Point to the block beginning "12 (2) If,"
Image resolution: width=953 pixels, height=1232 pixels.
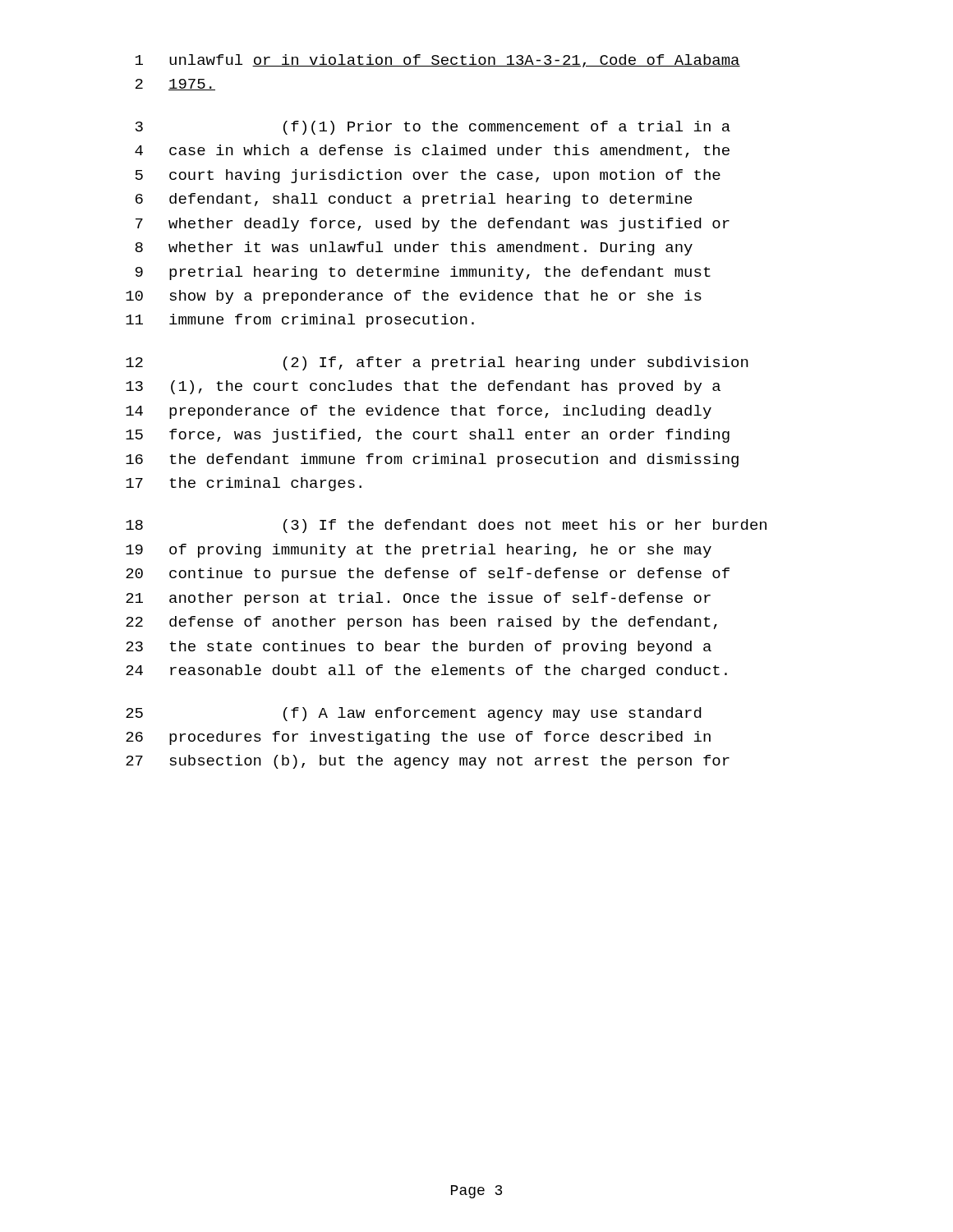[x=456, y=424]
